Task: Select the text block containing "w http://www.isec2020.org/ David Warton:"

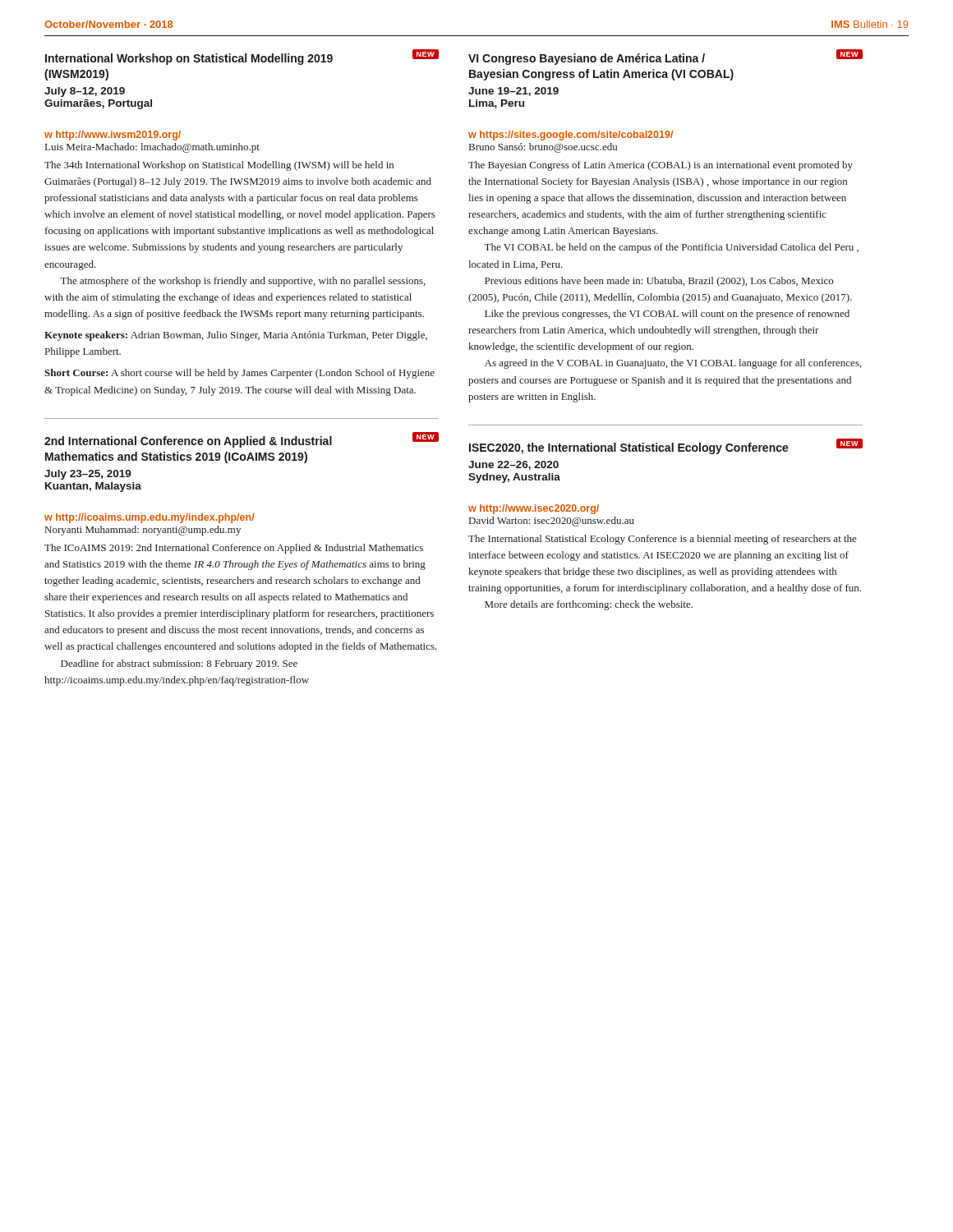Action: [x=665, y=558]
